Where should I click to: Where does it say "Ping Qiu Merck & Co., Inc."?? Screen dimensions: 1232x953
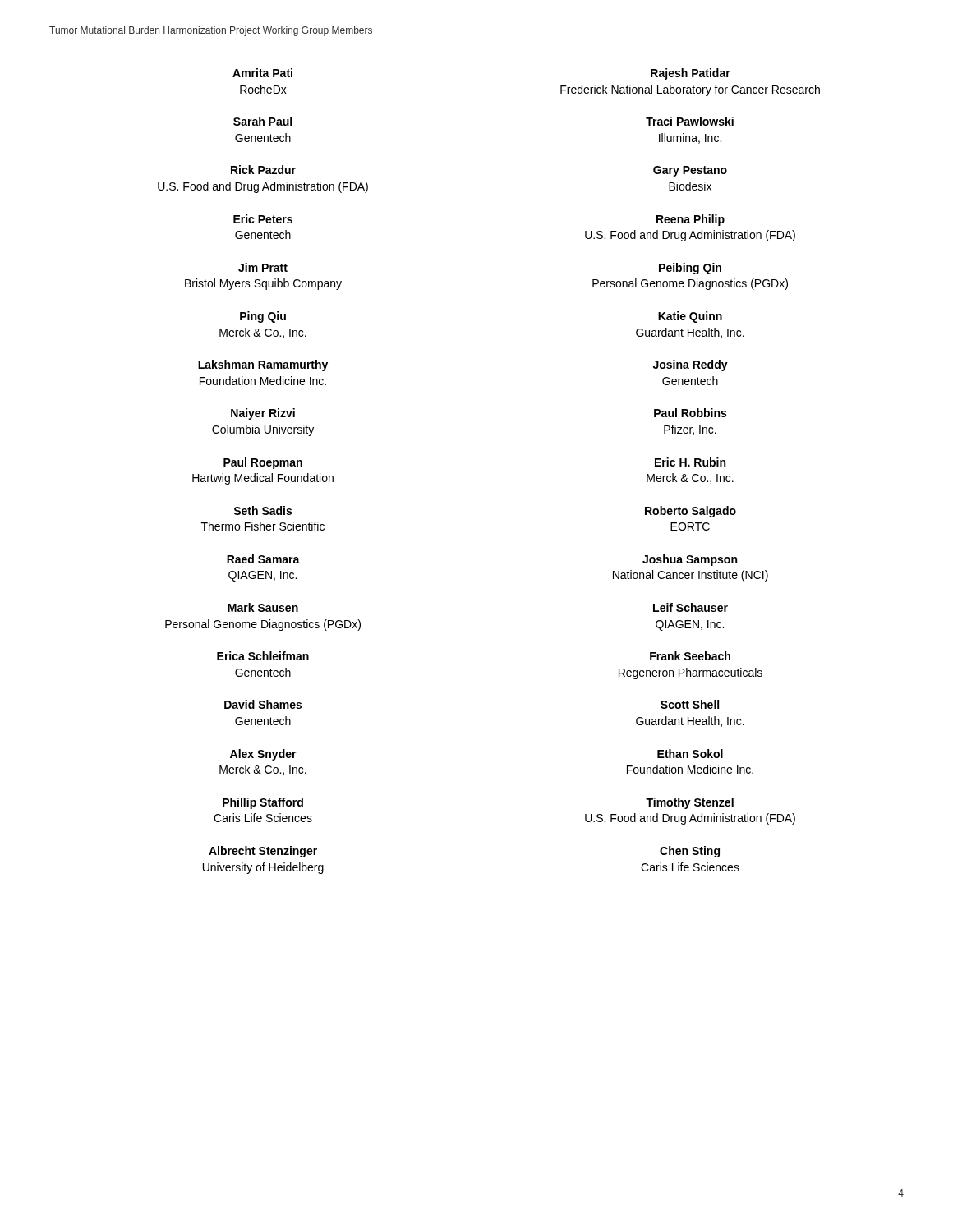point(263,325)
